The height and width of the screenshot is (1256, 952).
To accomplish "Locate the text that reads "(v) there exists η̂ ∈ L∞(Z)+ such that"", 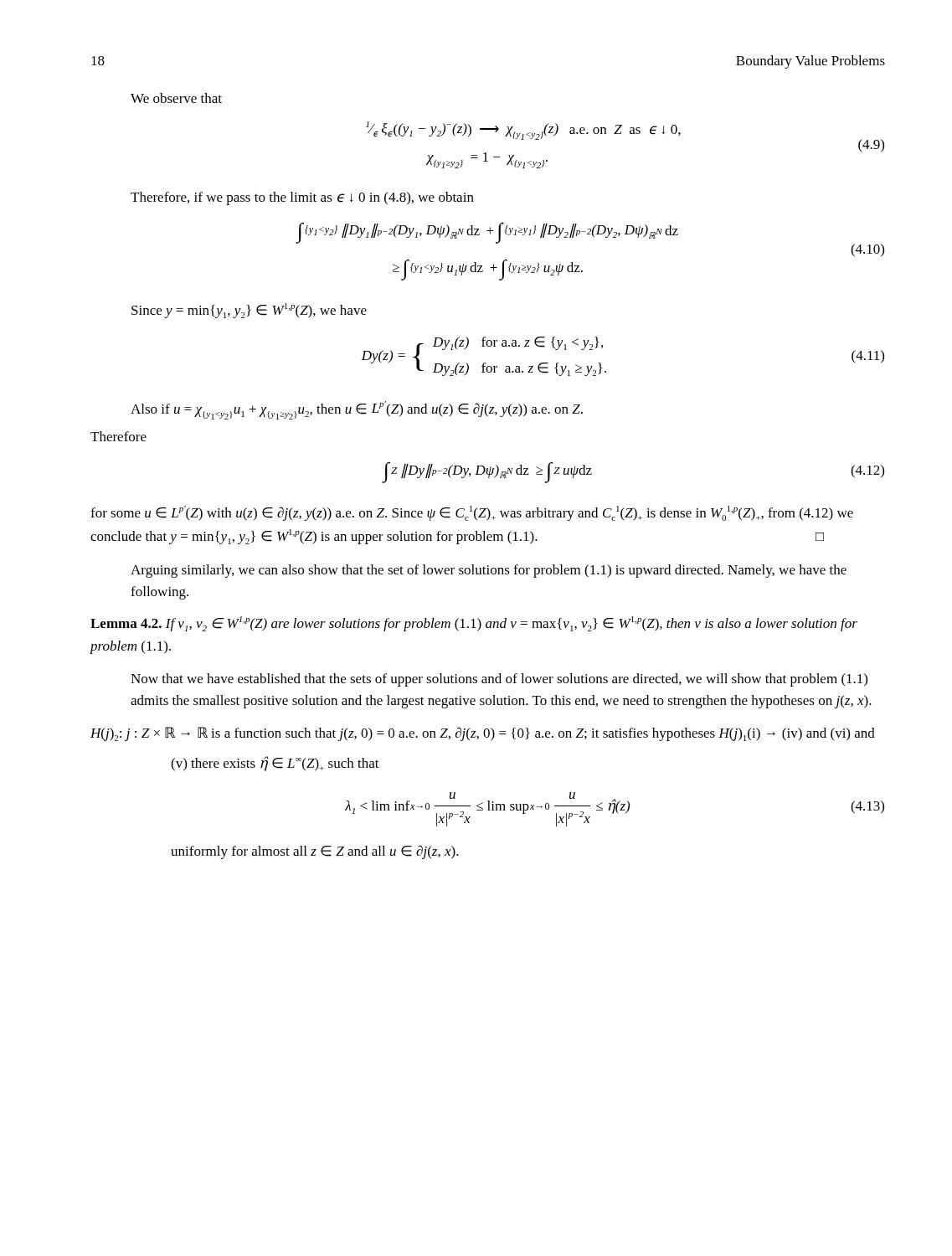I will tap(275, 763).
